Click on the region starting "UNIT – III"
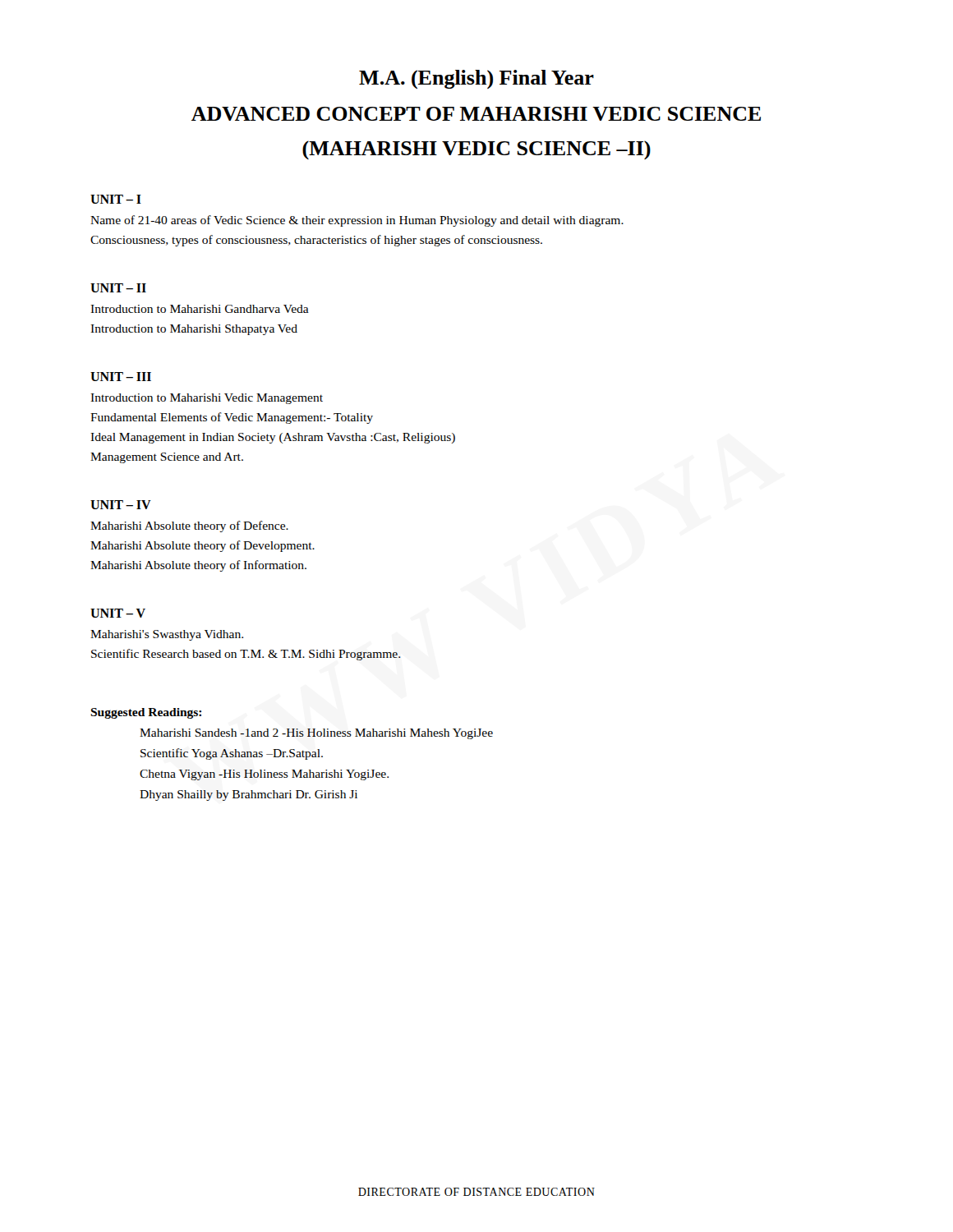 click(121, 377)
